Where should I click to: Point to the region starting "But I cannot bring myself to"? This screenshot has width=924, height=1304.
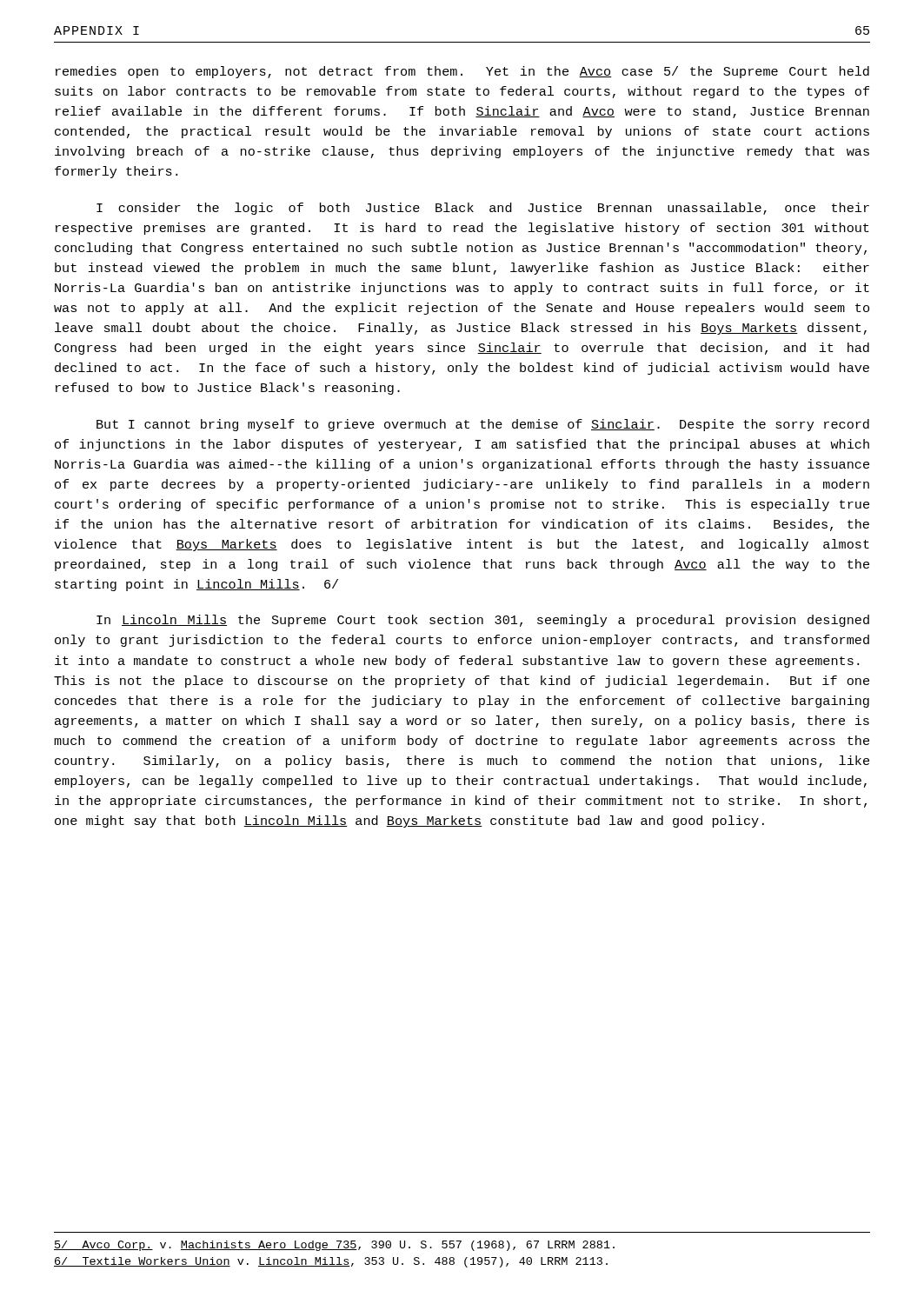point(462,505)
